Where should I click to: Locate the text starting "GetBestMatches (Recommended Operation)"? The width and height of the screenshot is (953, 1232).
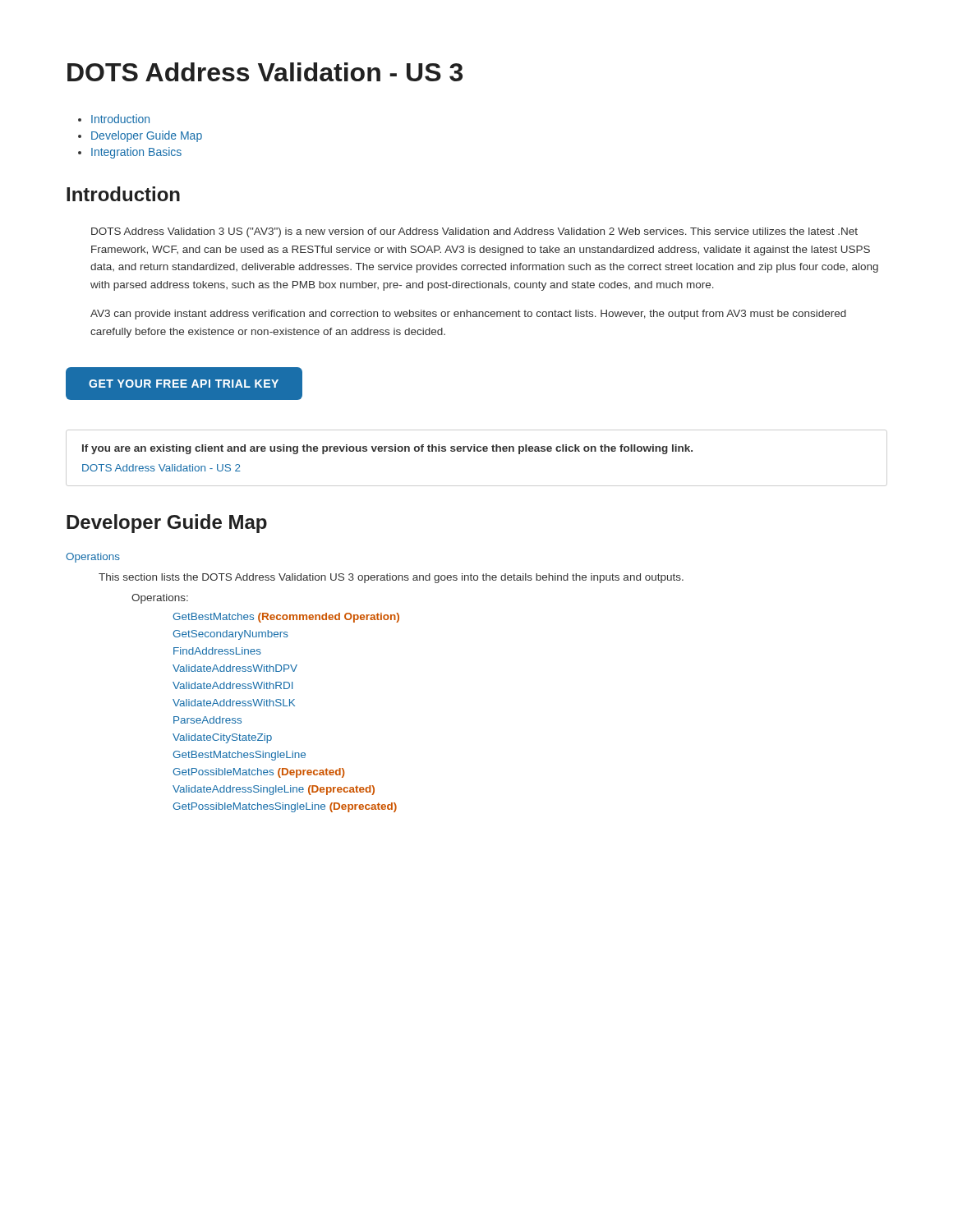(286, 618)
